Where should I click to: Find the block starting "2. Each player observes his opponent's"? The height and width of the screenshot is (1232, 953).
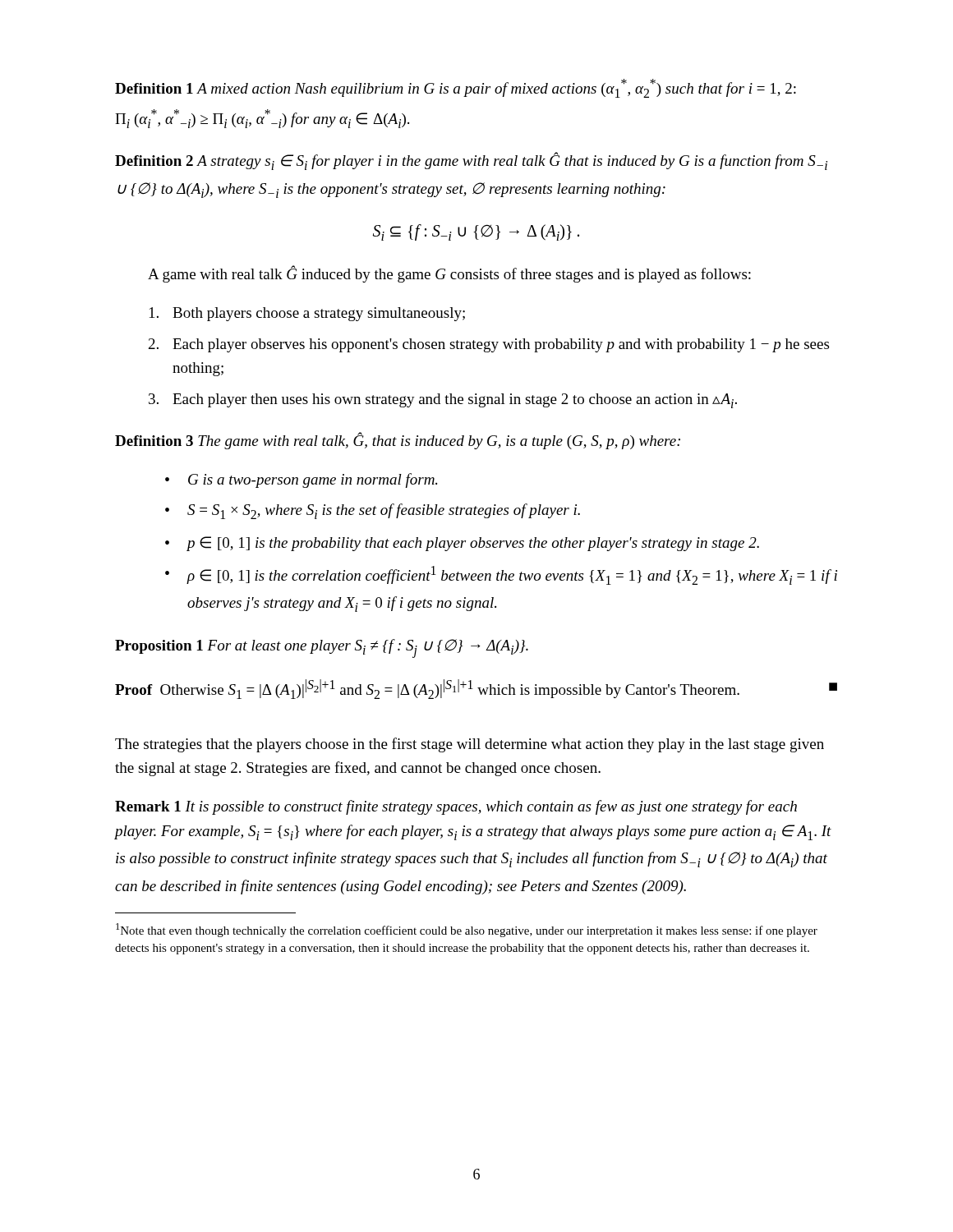point(493,356)
